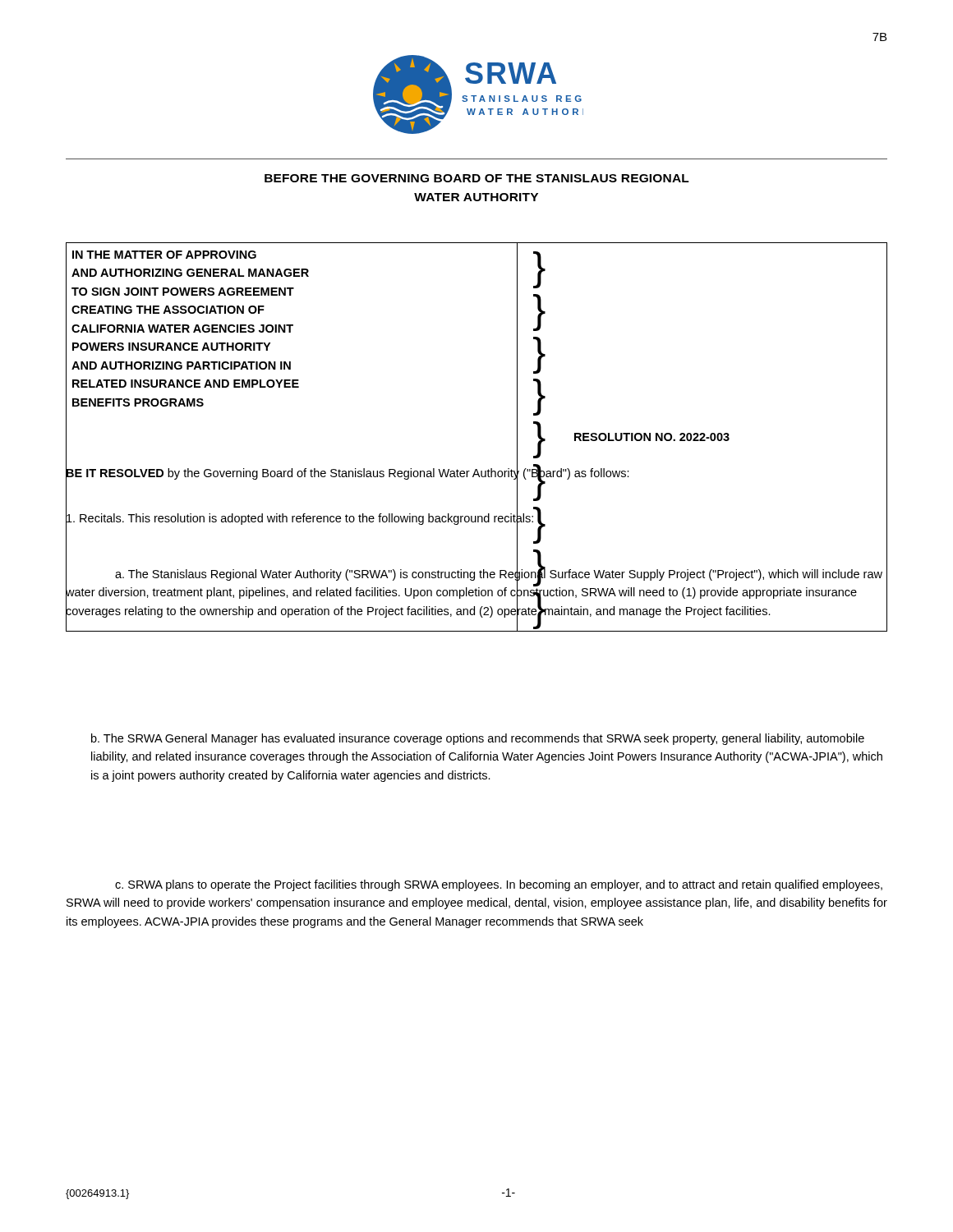Find the text block starting "BE IT RESOLVED by the Governing Board"
This screenshot has width=953, height=1232.
[x=348, y=473]
